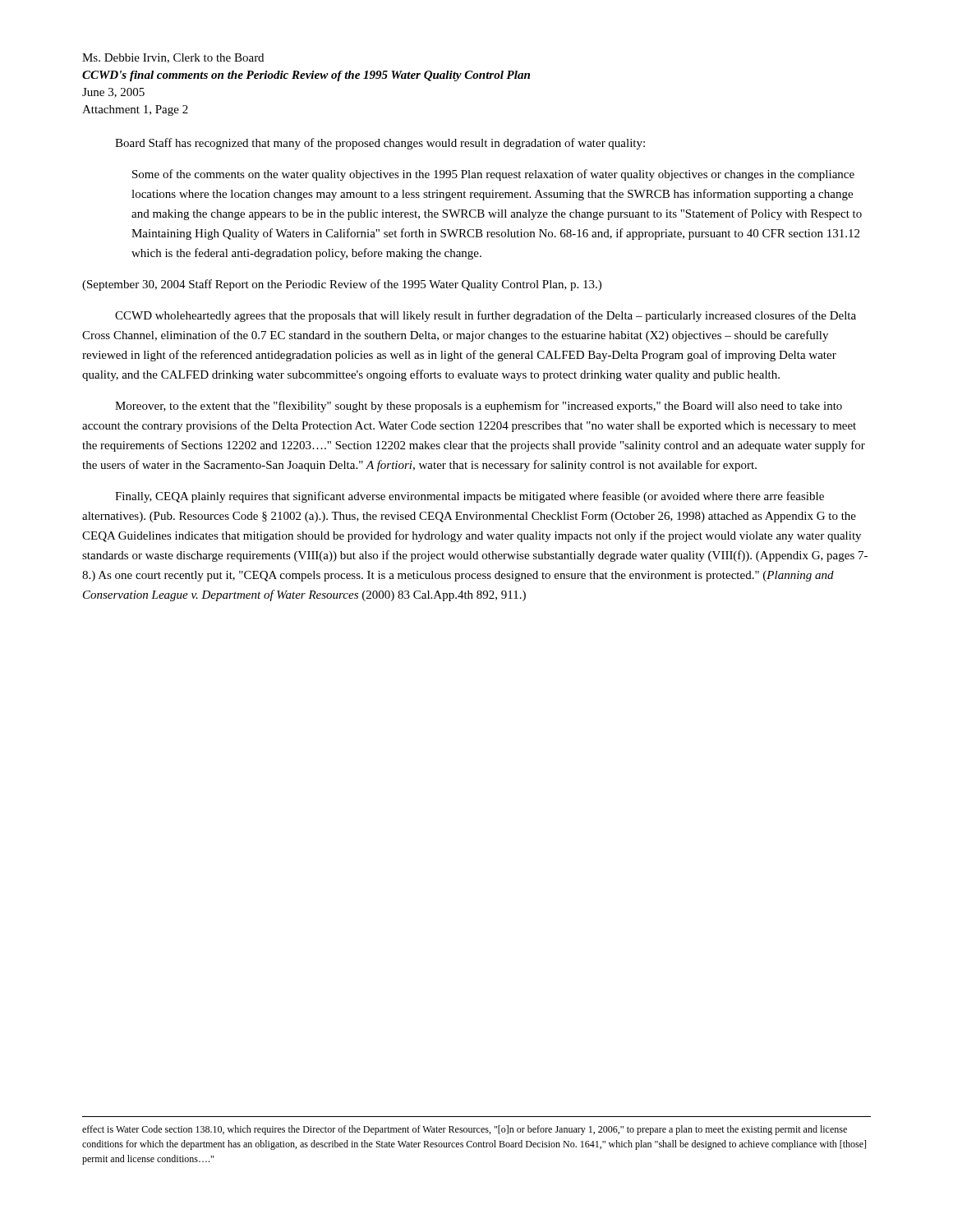The width and height of the screenshot is (953, 1232).
Task: Find the block on this page that starts "Some of the comments"
Action: [x=497, y=214]
